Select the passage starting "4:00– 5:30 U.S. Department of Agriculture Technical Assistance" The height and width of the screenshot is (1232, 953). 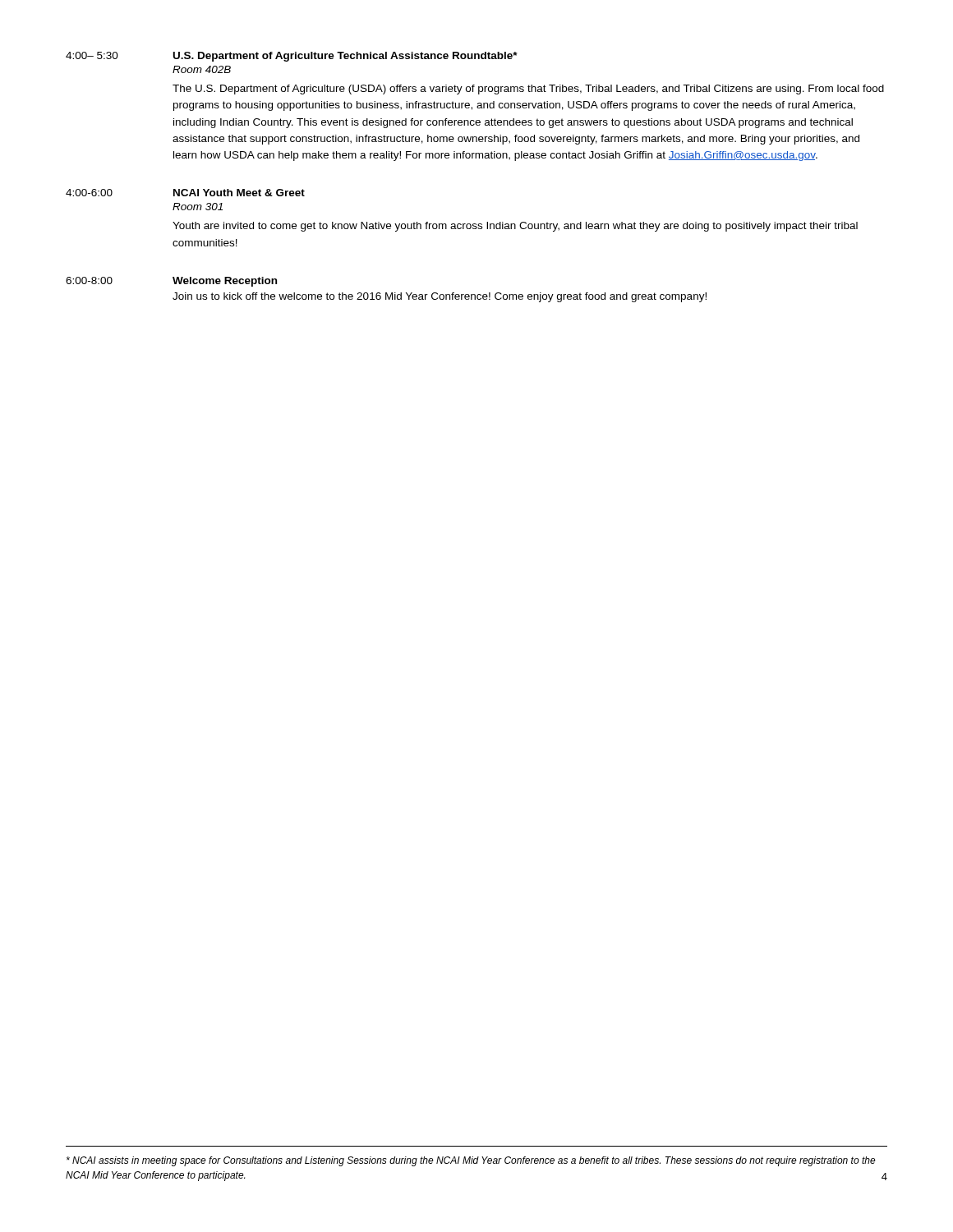476,106
